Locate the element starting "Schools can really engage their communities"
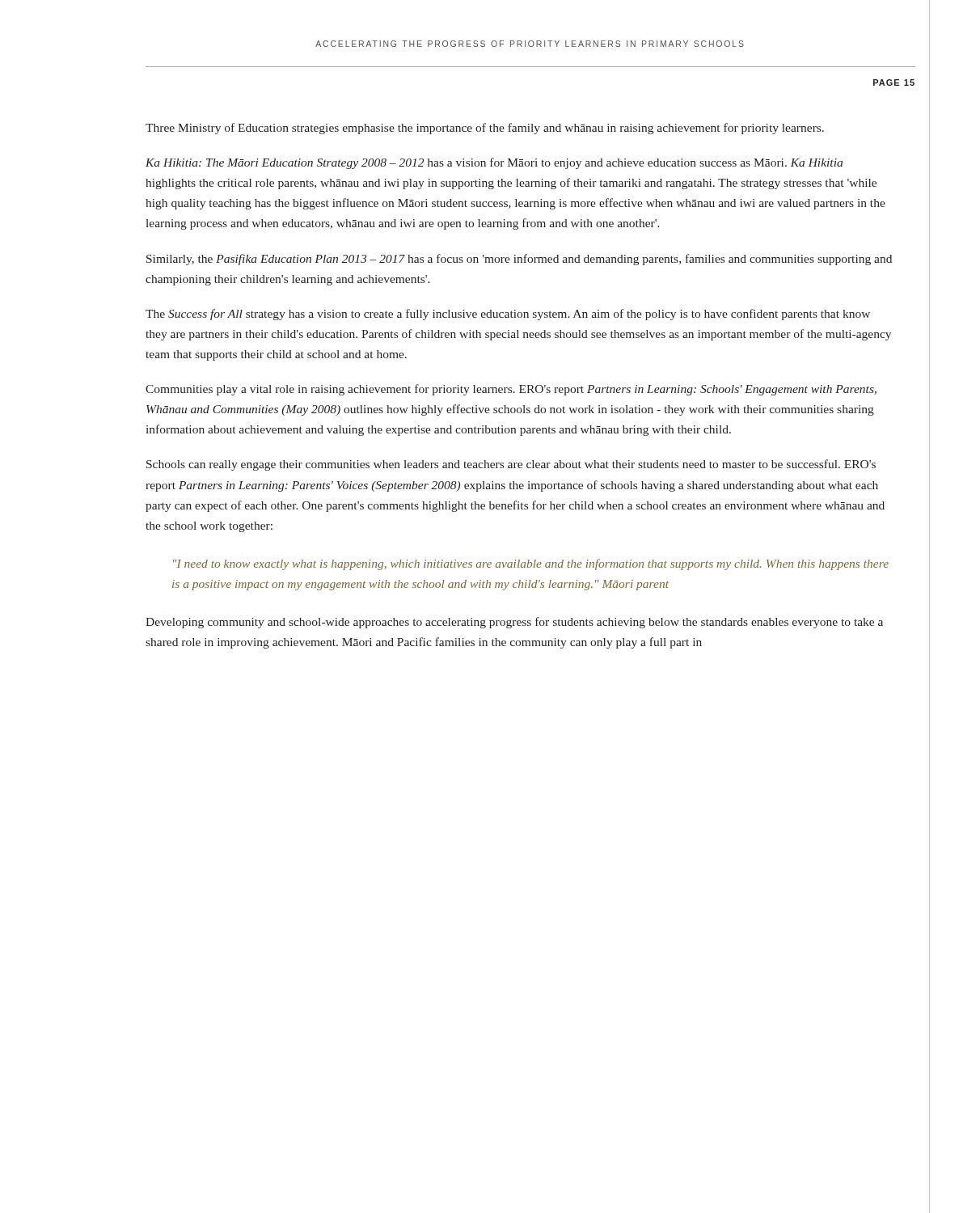This screenshot has height=1213, width=980. click(x=515, y=495)
